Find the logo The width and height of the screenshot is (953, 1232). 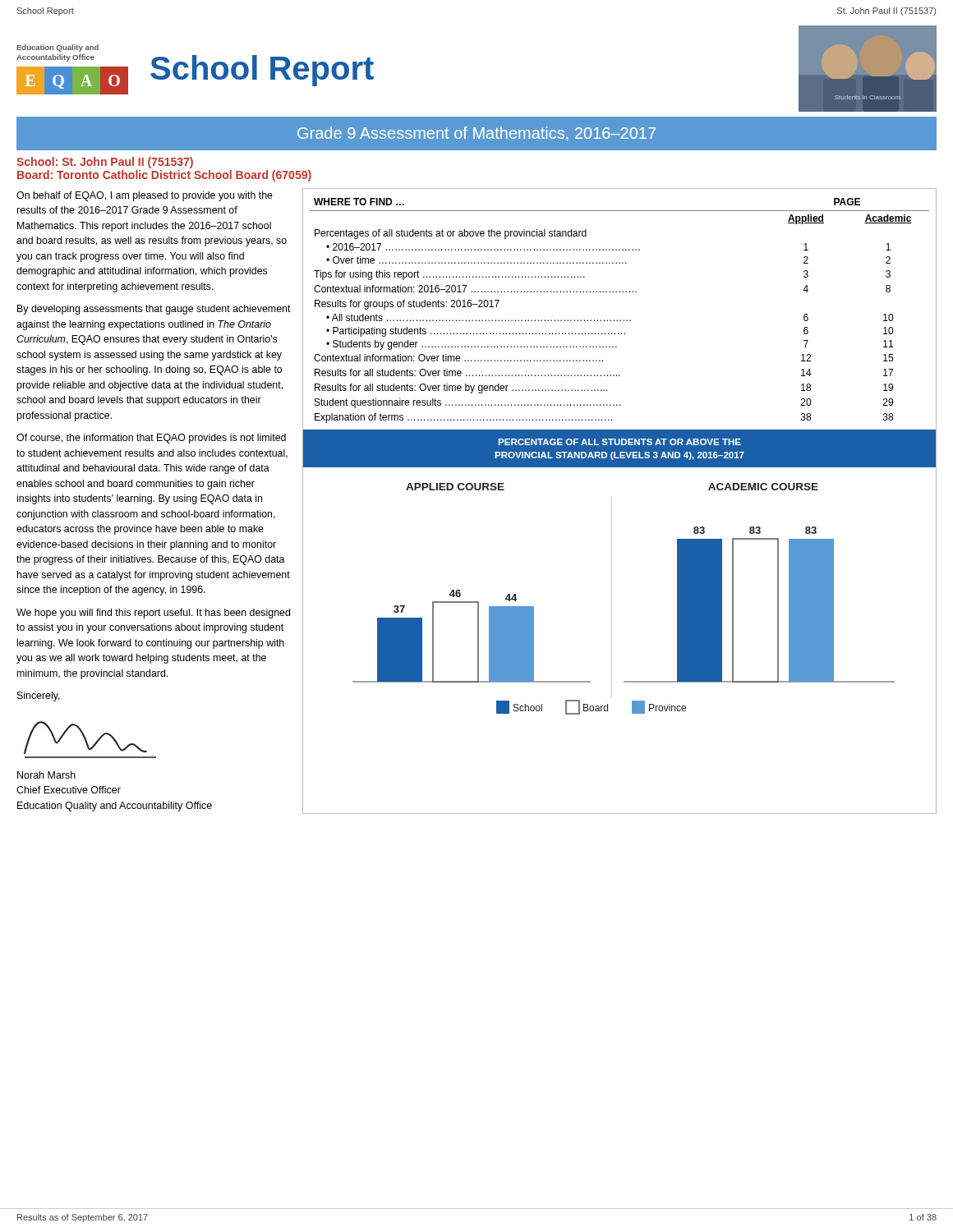click(72, 69)
